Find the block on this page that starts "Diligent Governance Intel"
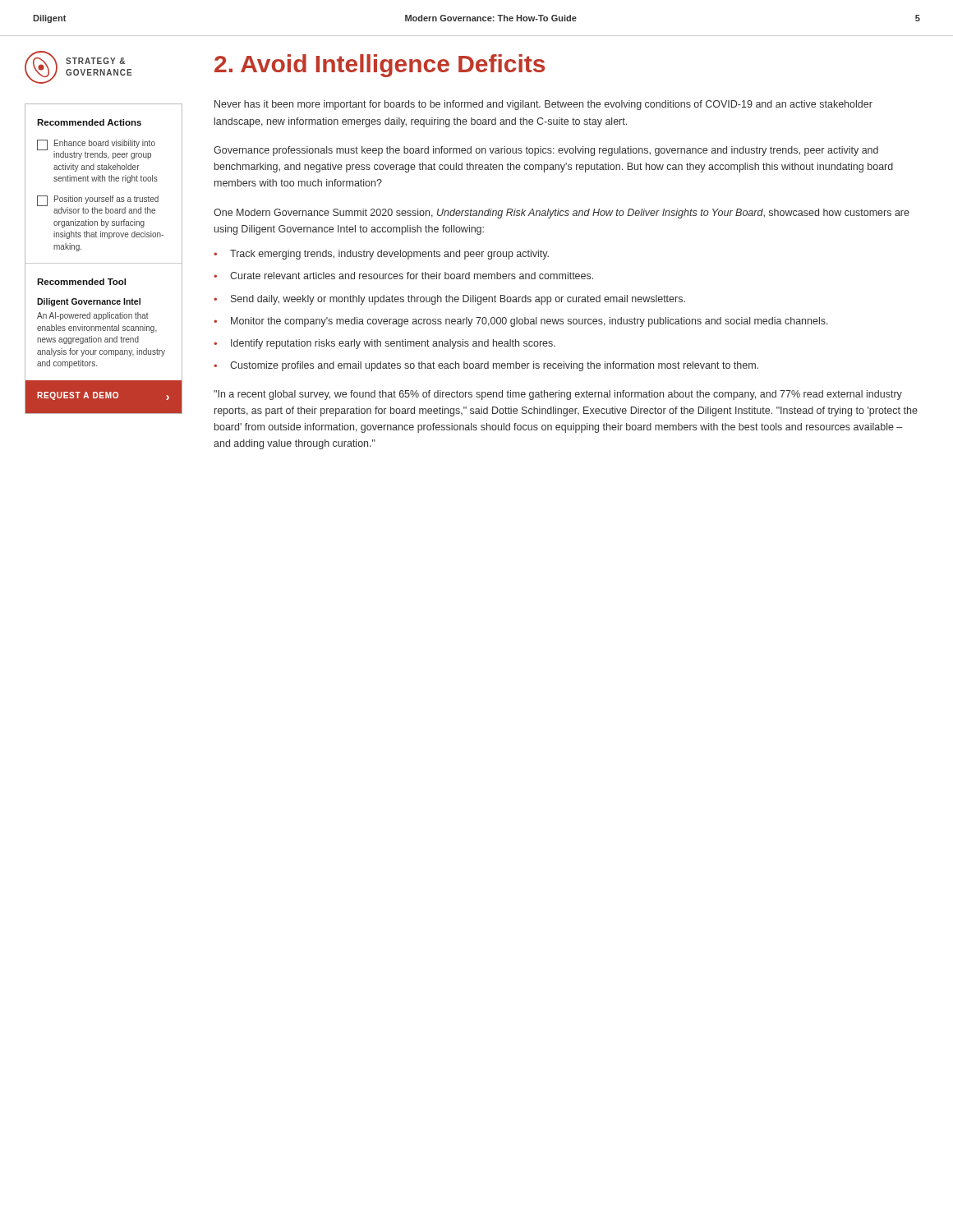This screenshot has height=1232, width=953. [x=103, y=333]
